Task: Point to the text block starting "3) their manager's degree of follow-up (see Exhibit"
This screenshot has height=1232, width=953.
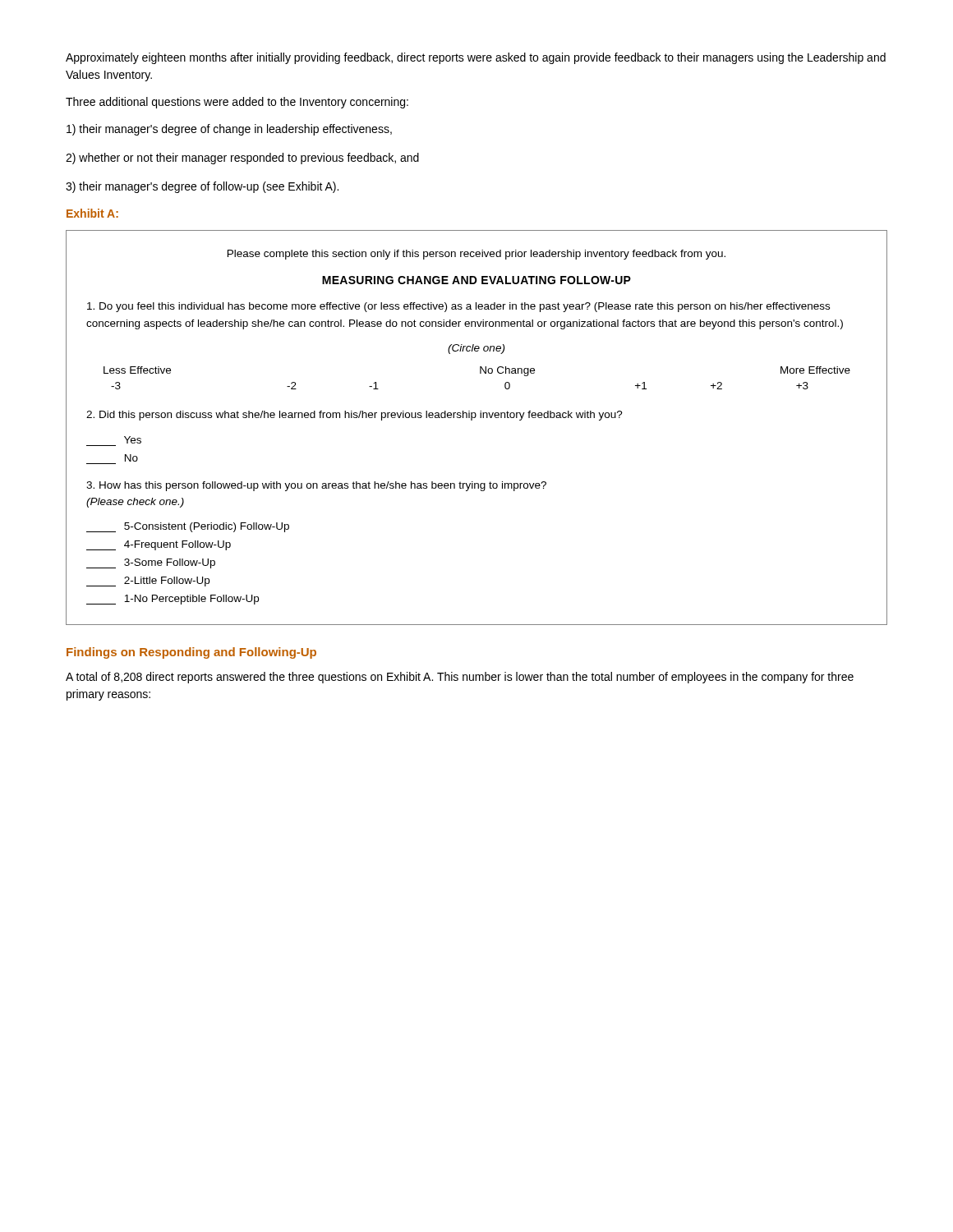Action: point(203,186)
